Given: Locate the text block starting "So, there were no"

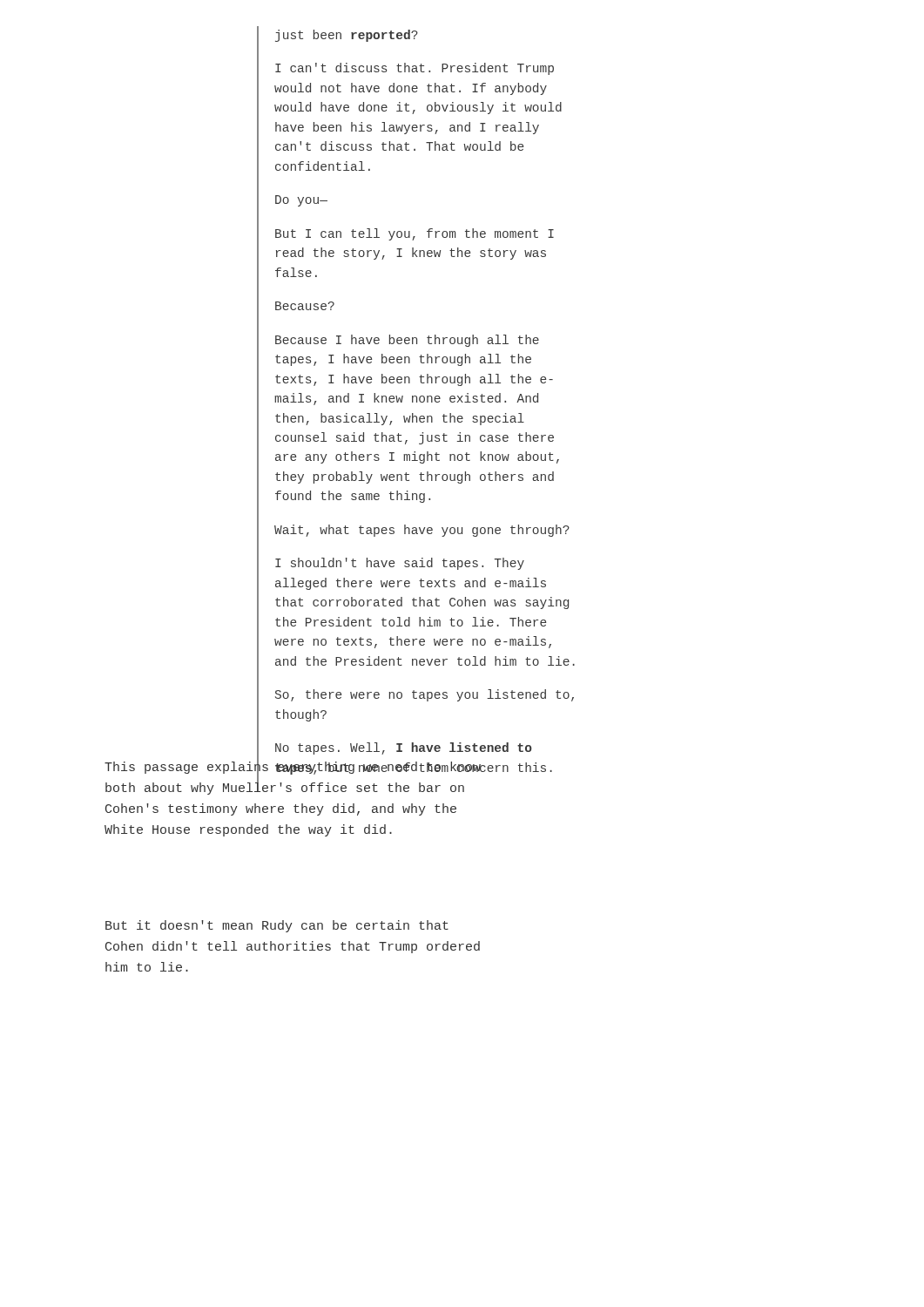Looking at the screenshot, I should coord(426,705).
